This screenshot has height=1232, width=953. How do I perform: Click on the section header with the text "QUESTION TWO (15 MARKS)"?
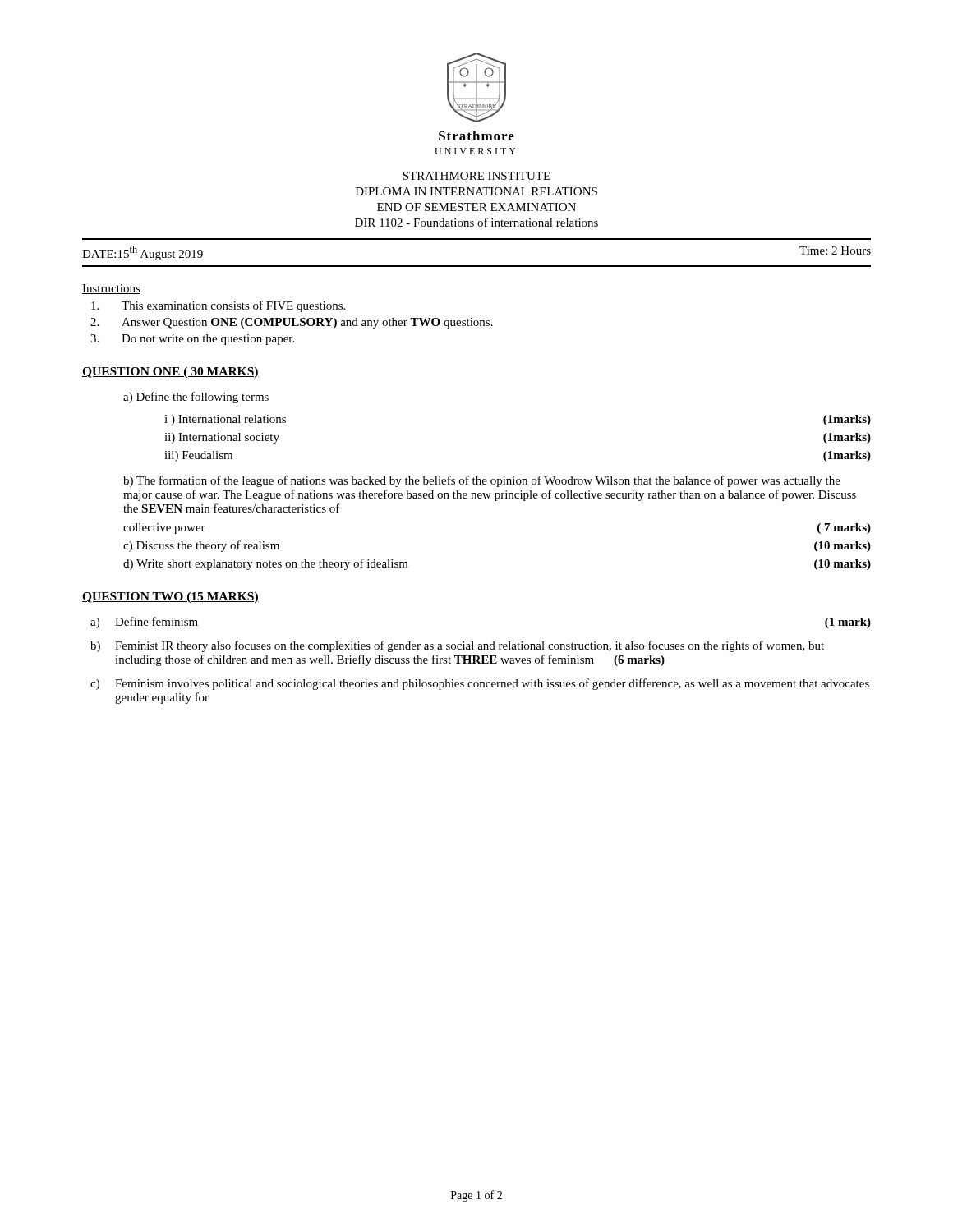pyautogui.click(x=170, y=596)
